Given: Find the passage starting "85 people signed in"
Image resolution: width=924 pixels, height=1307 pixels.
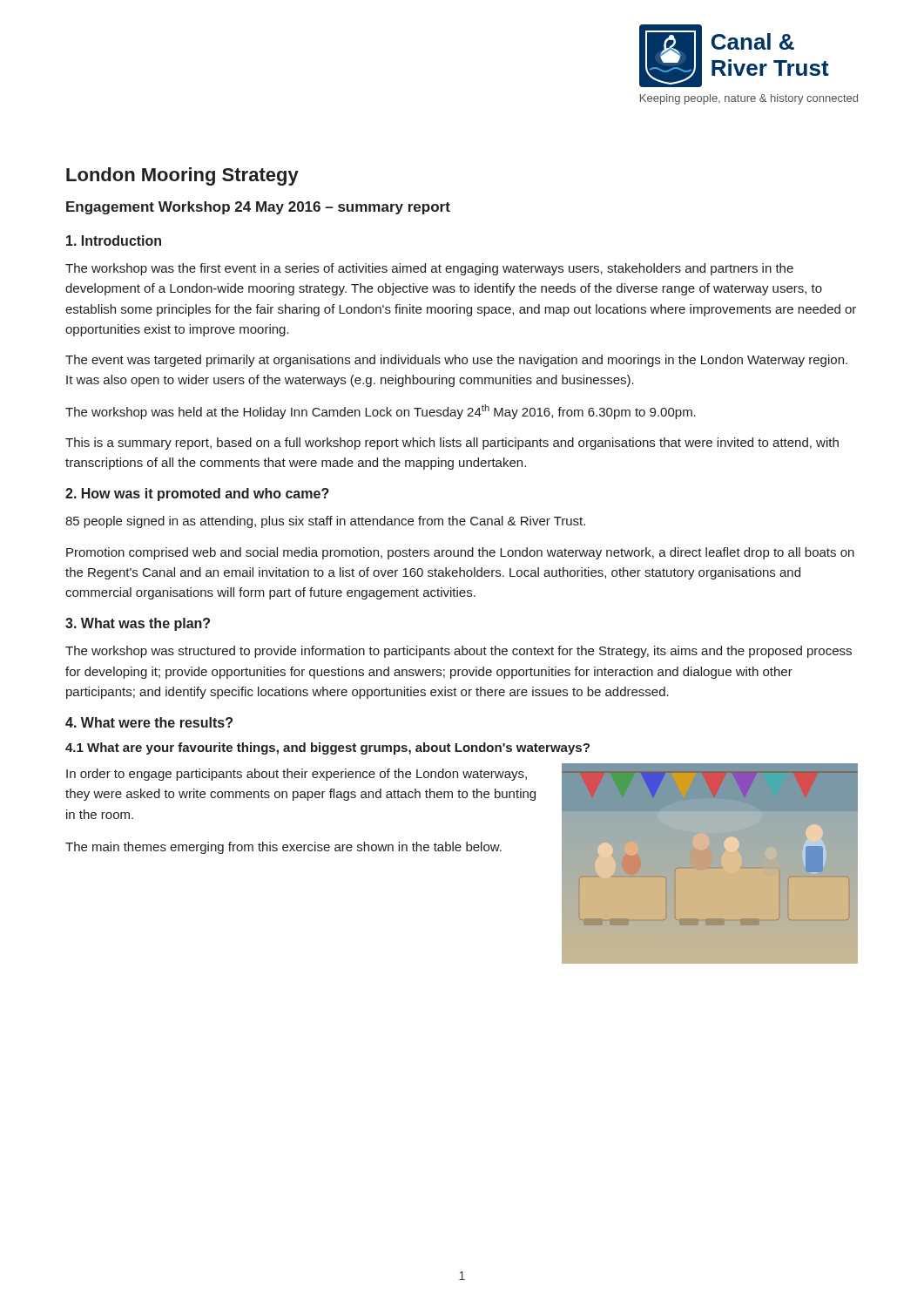Looking at the screenshot, I should coord(326,521).
